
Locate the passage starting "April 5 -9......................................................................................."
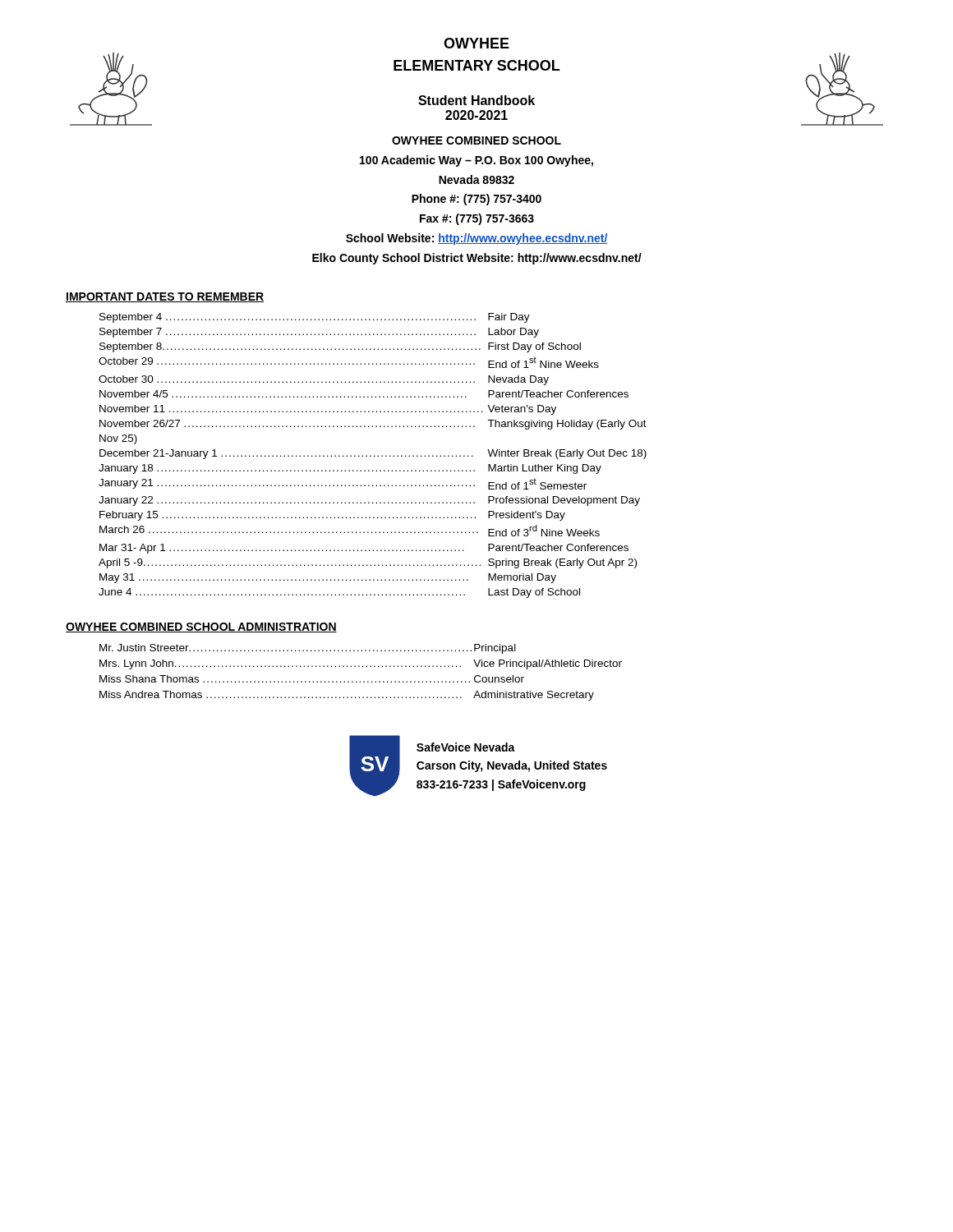(509, 562)
